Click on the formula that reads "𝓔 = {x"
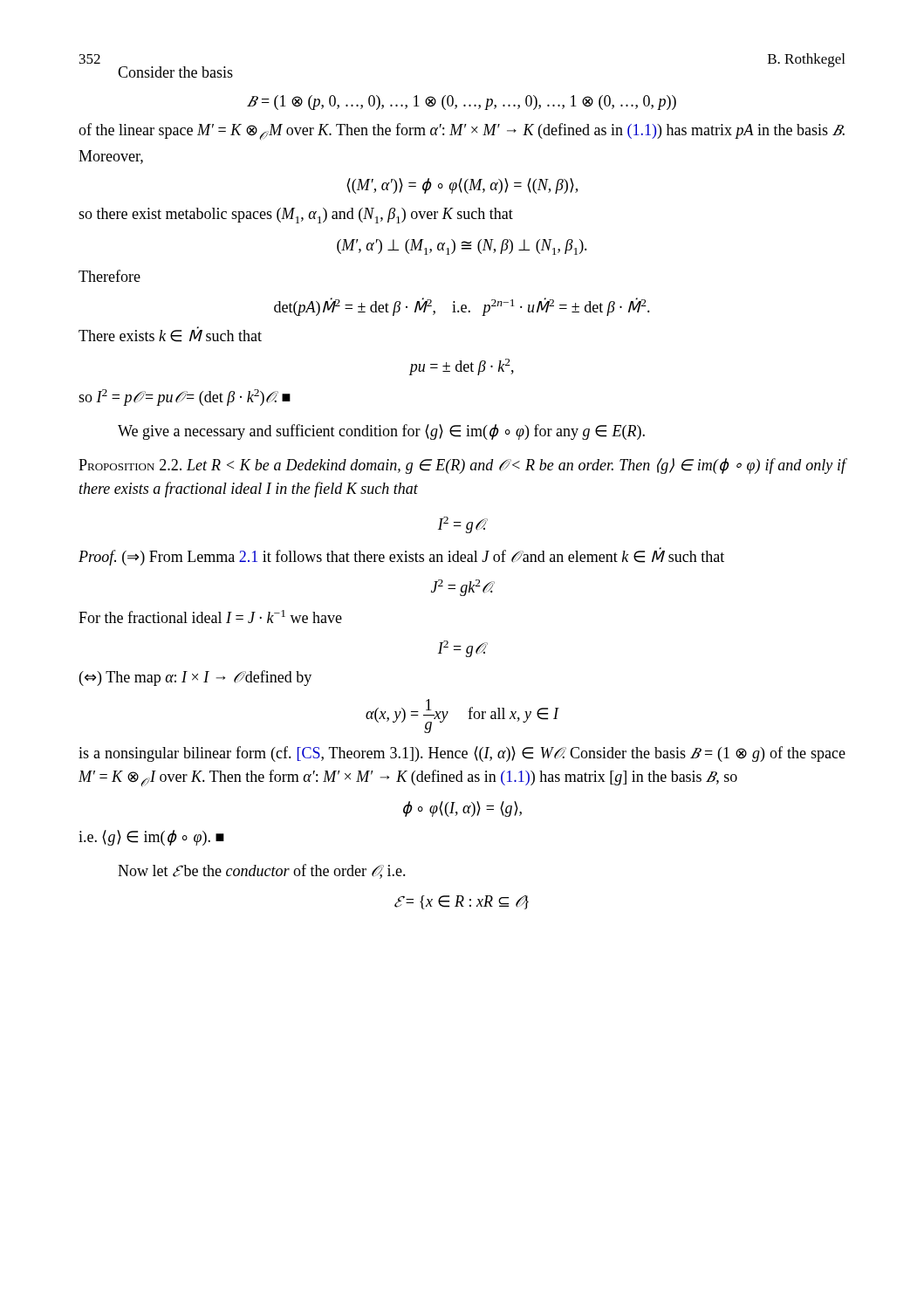Viewport: 924px width, 1309px height. (x=462, y=901)
